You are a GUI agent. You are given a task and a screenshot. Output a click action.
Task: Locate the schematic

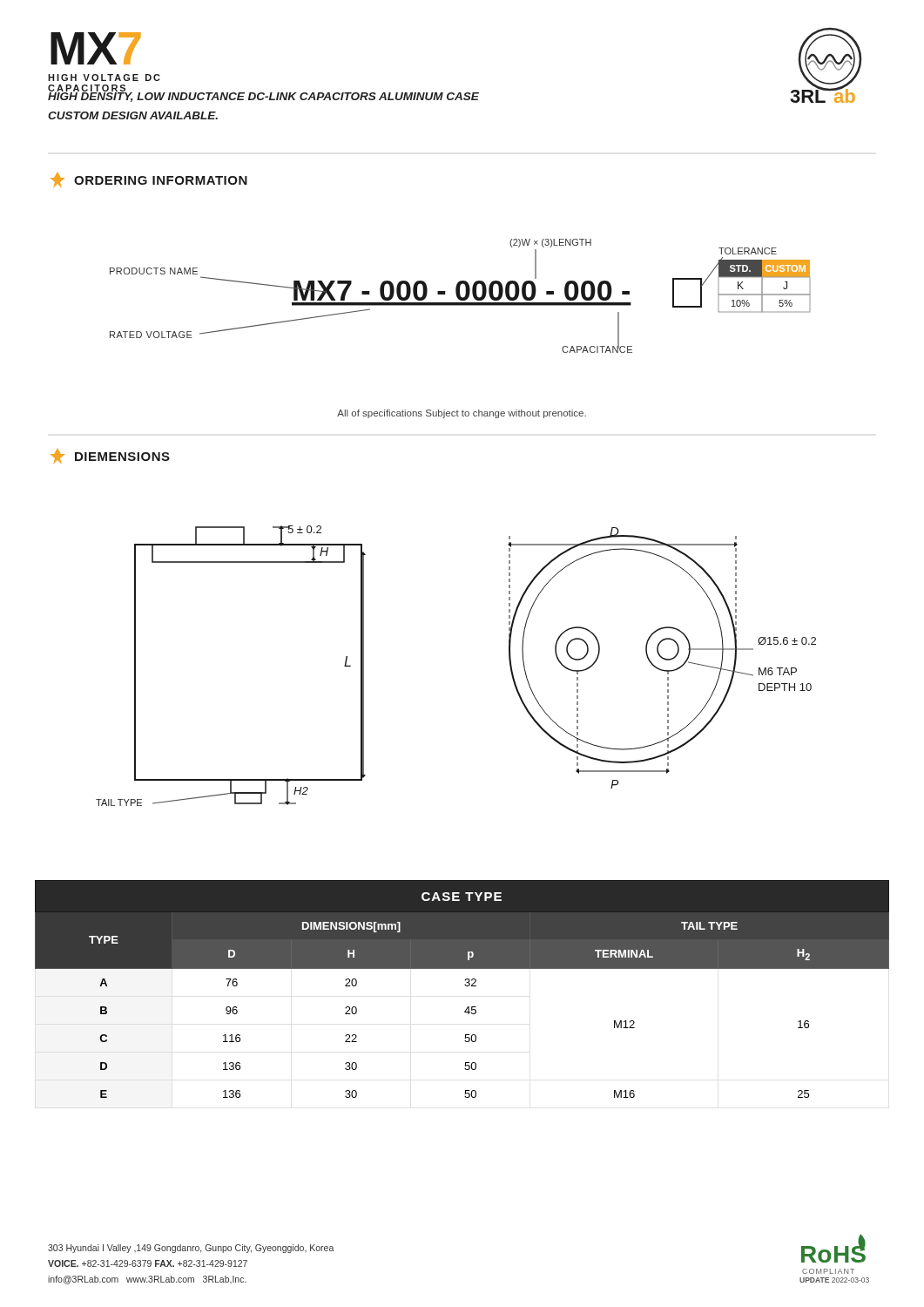pyautogui.click(x=462, y=301)
